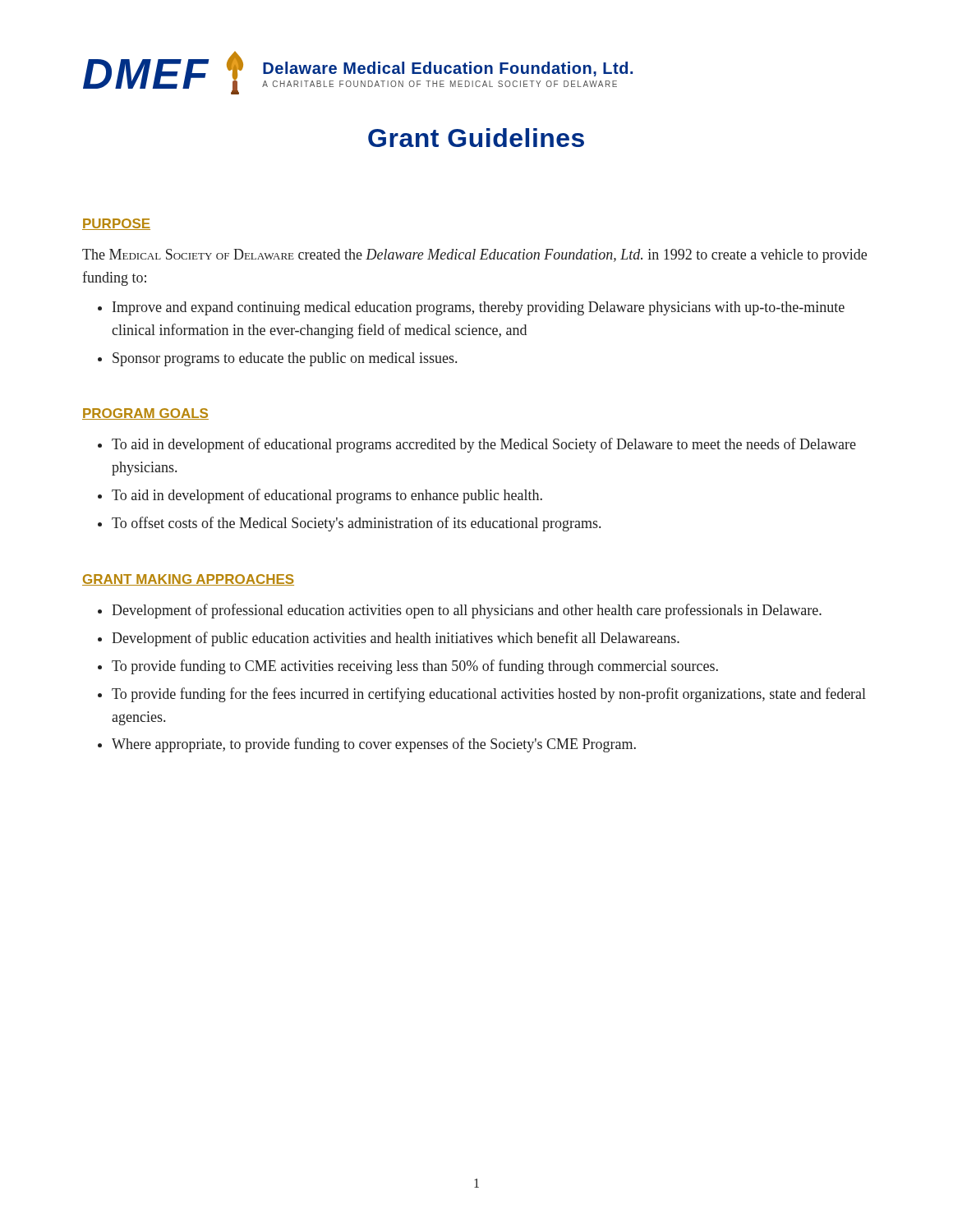Navigate to the region starting "To aid in development of educational programs to"
This screenshot has width=953, height=1232.
(327, 495)
